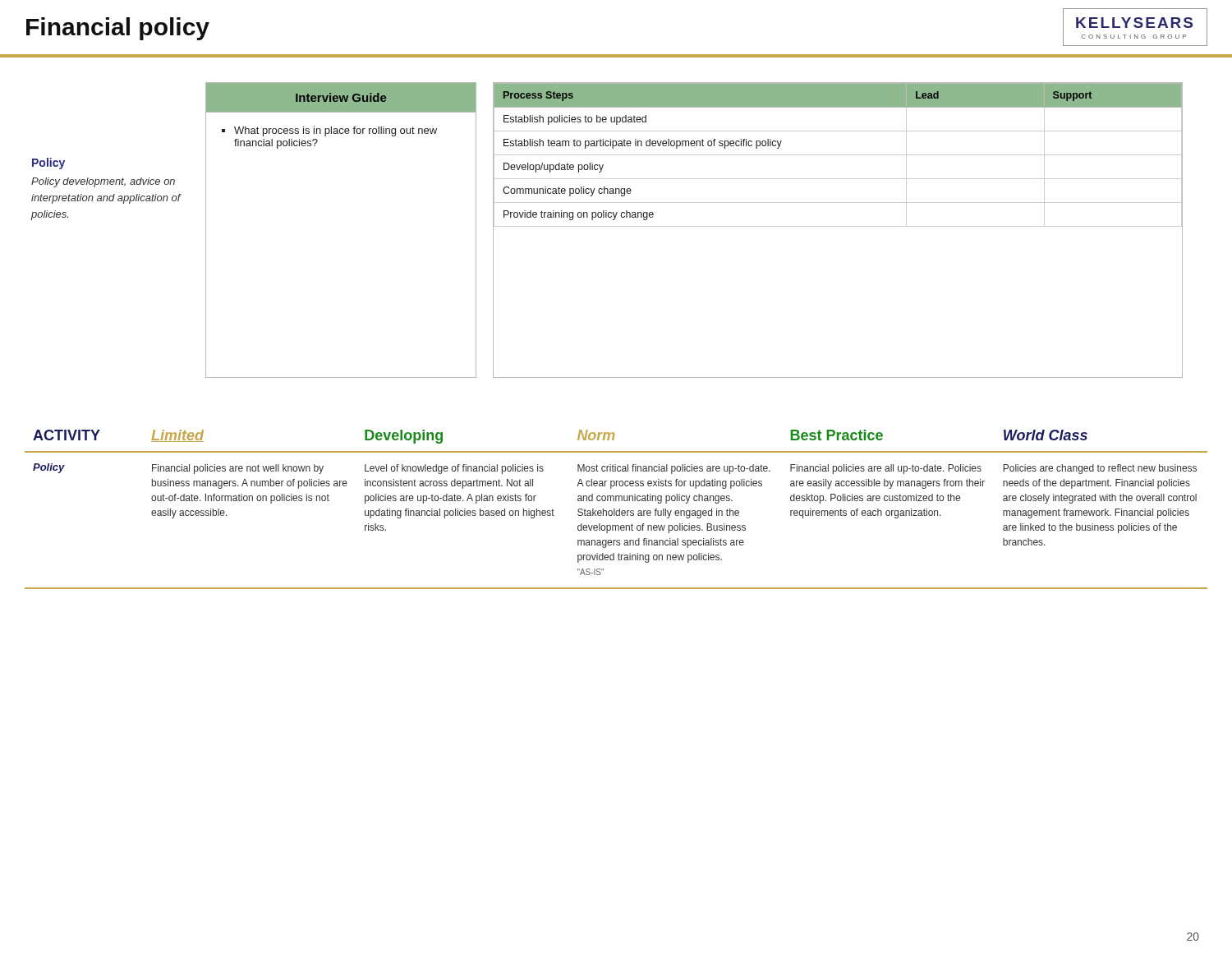Select the table that reads "Best Practice"

(x=616, y=665)
